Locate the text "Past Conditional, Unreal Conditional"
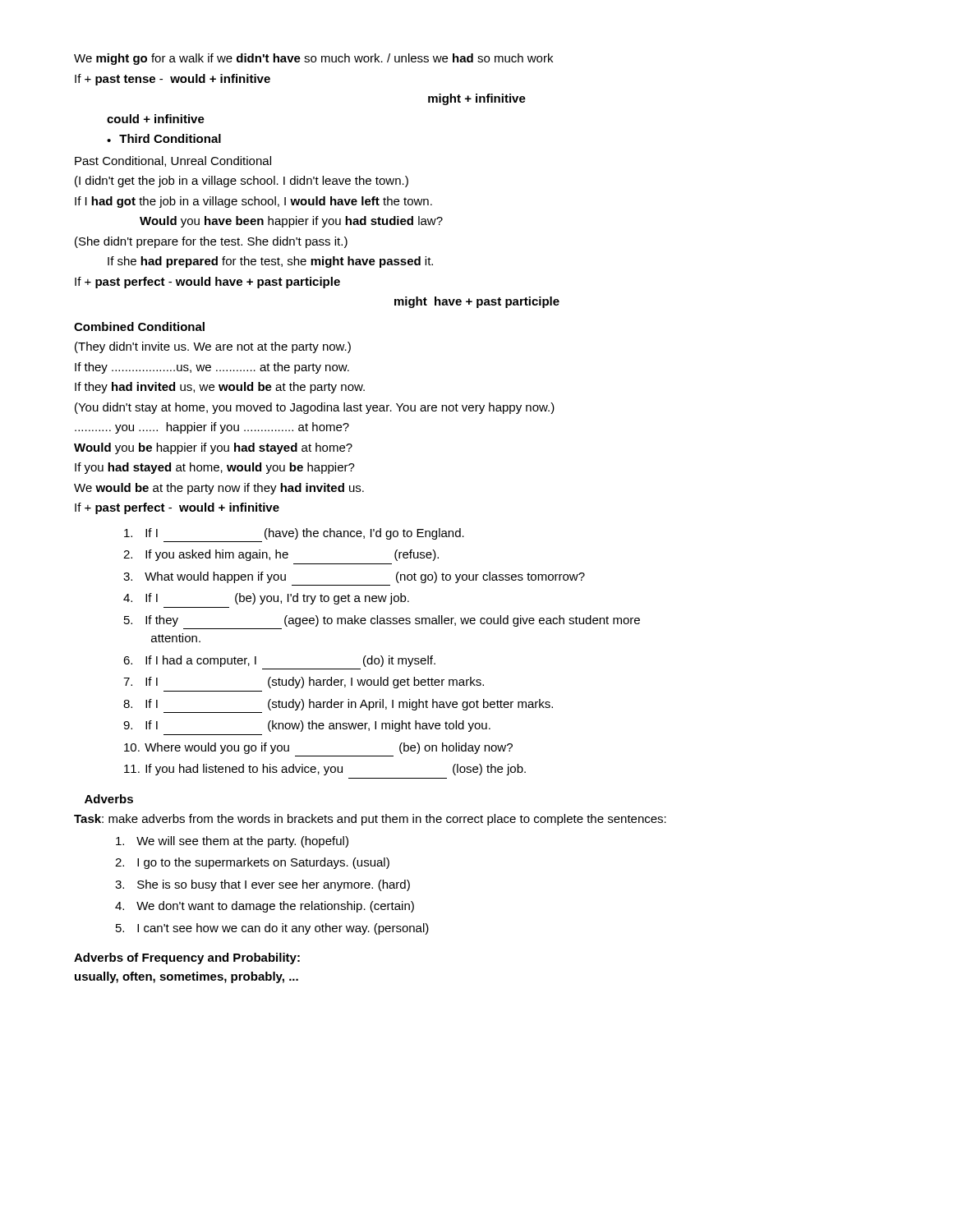This screenshot has height=1232, width=953. pos(173,160)
